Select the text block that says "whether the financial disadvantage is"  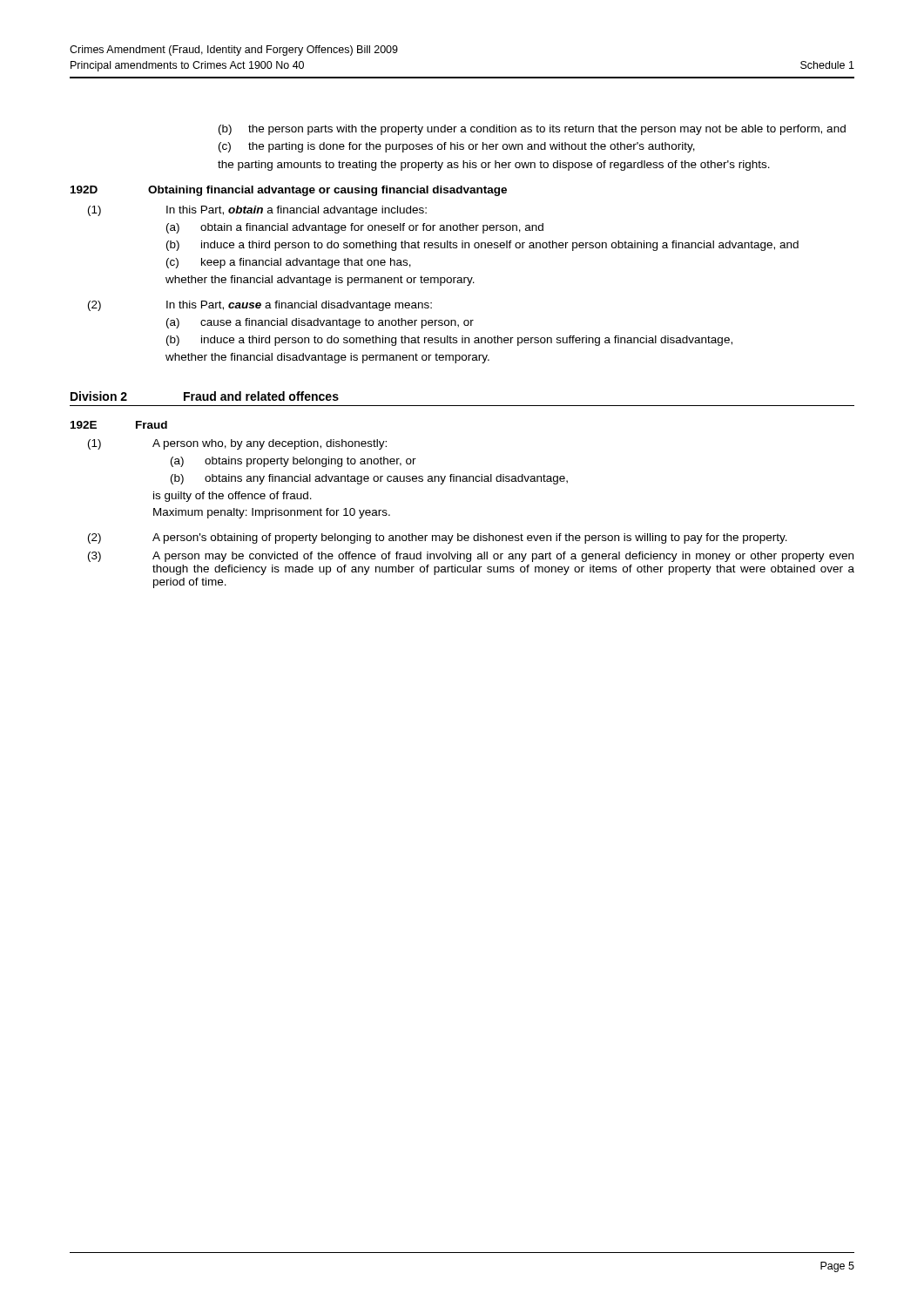(x=328, y=357)
